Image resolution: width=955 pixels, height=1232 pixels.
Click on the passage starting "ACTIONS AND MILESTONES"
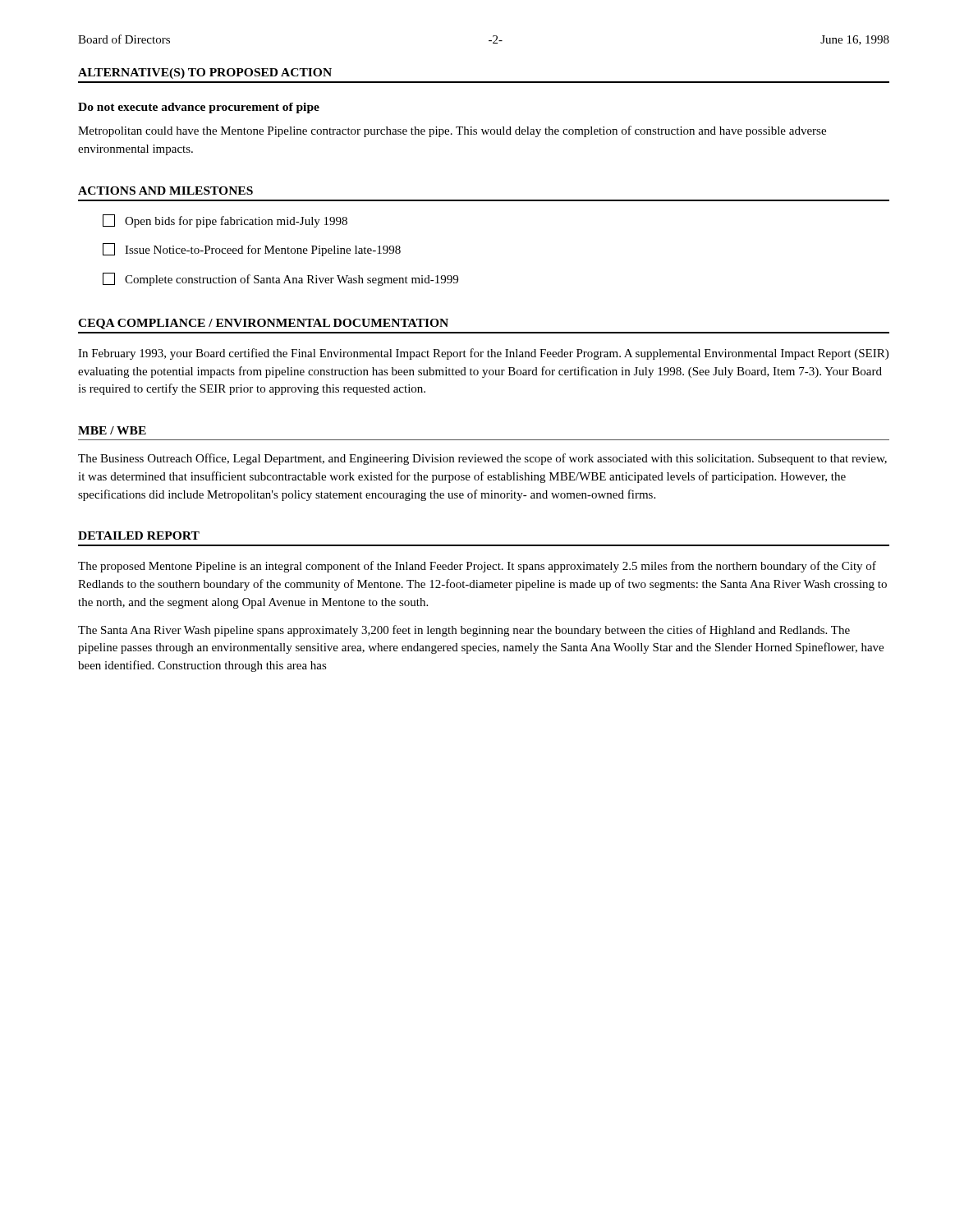[166, 190]
